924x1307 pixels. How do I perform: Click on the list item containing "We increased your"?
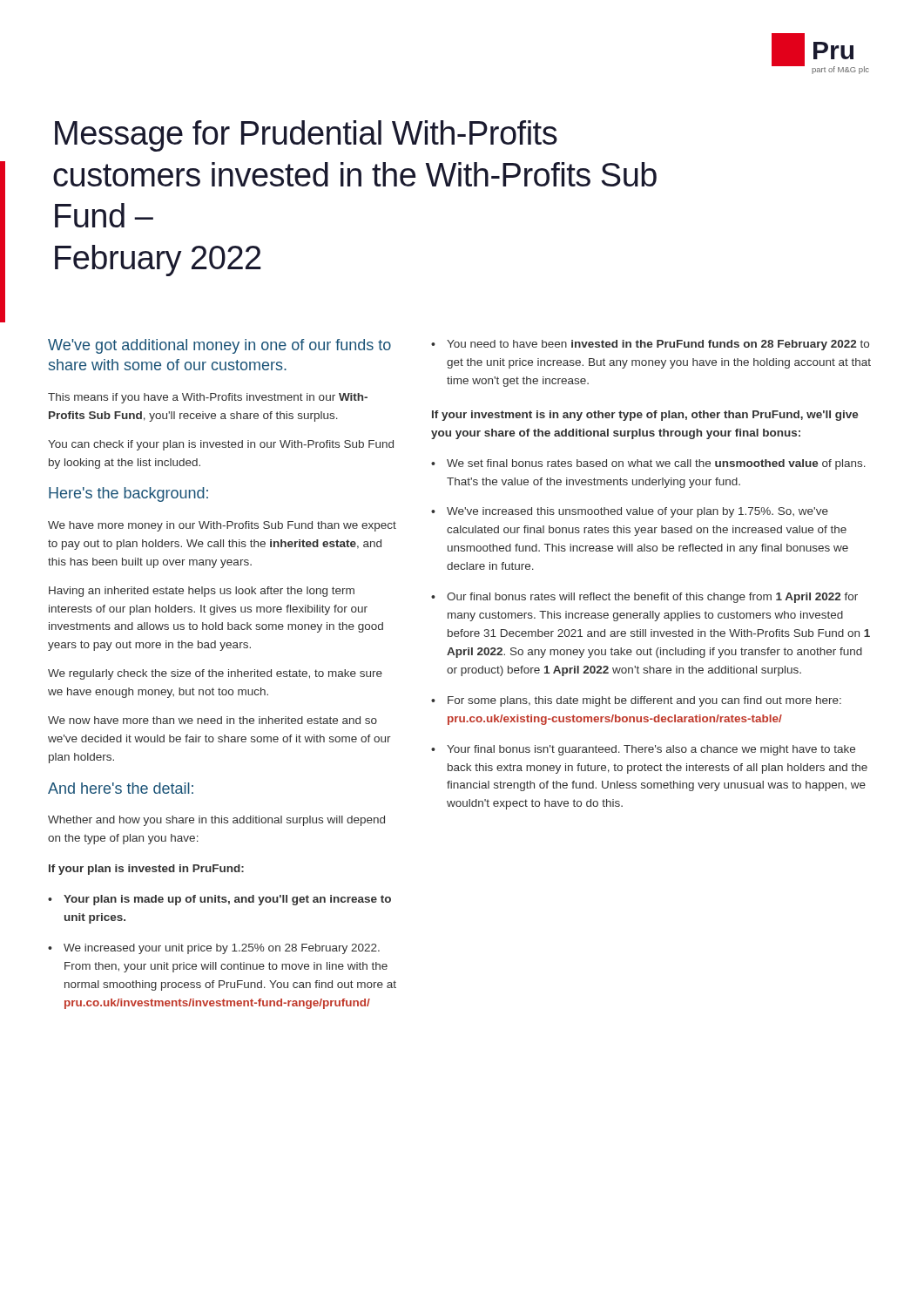(222, 976)
